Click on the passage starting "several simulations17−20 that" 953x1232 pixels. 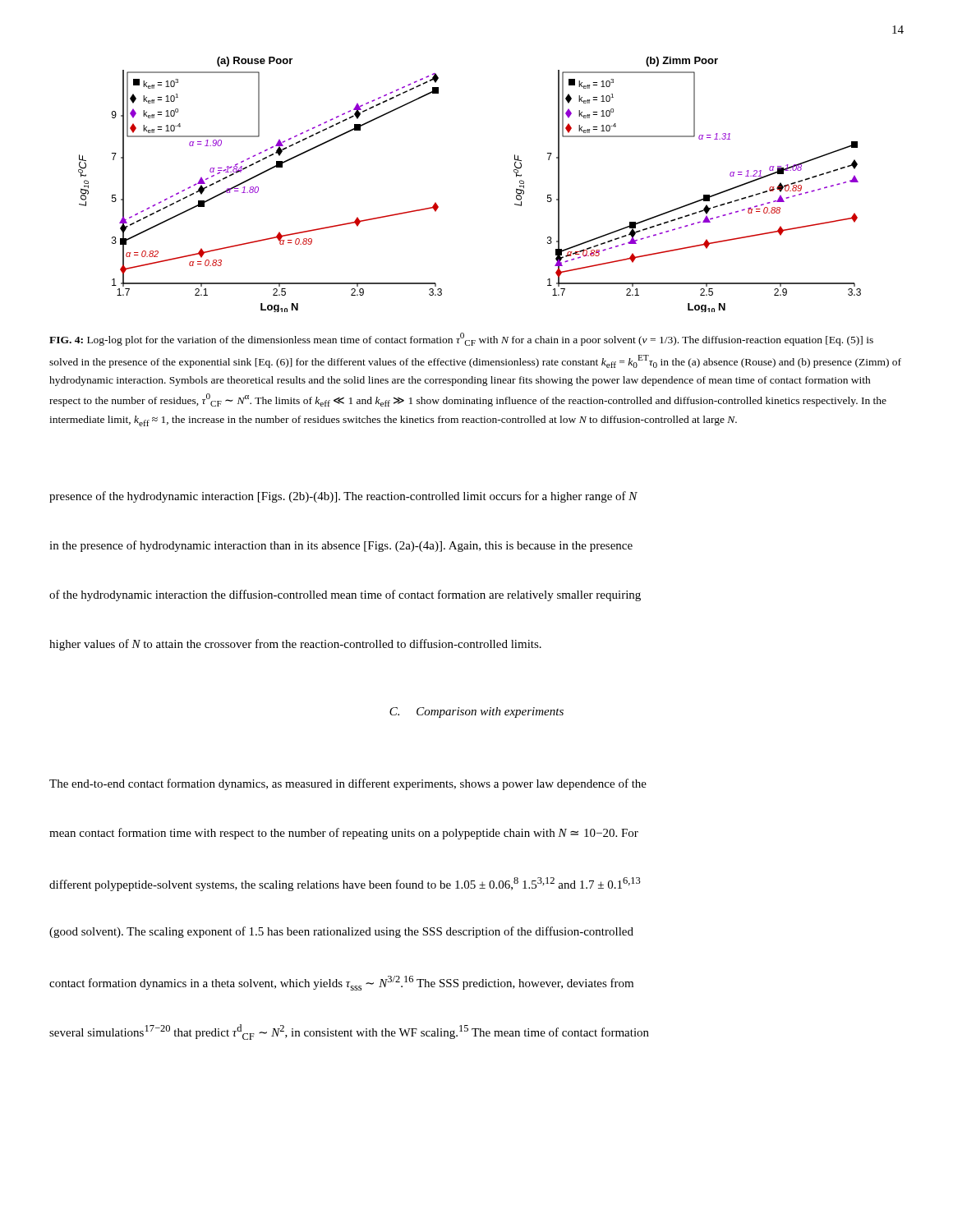tap(349, 1032)
